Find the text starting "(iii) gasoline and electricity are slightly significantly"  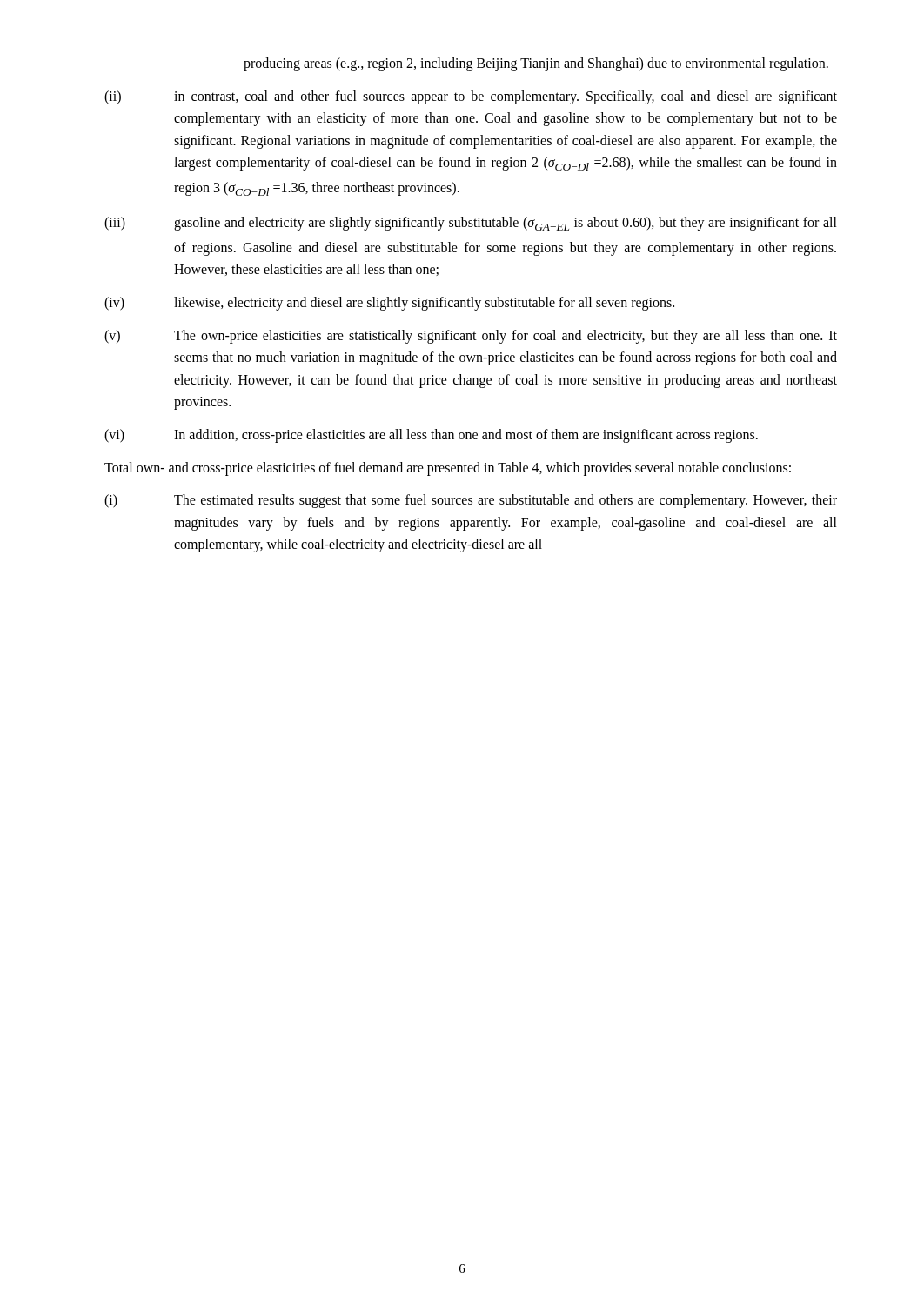click(471, 246)
